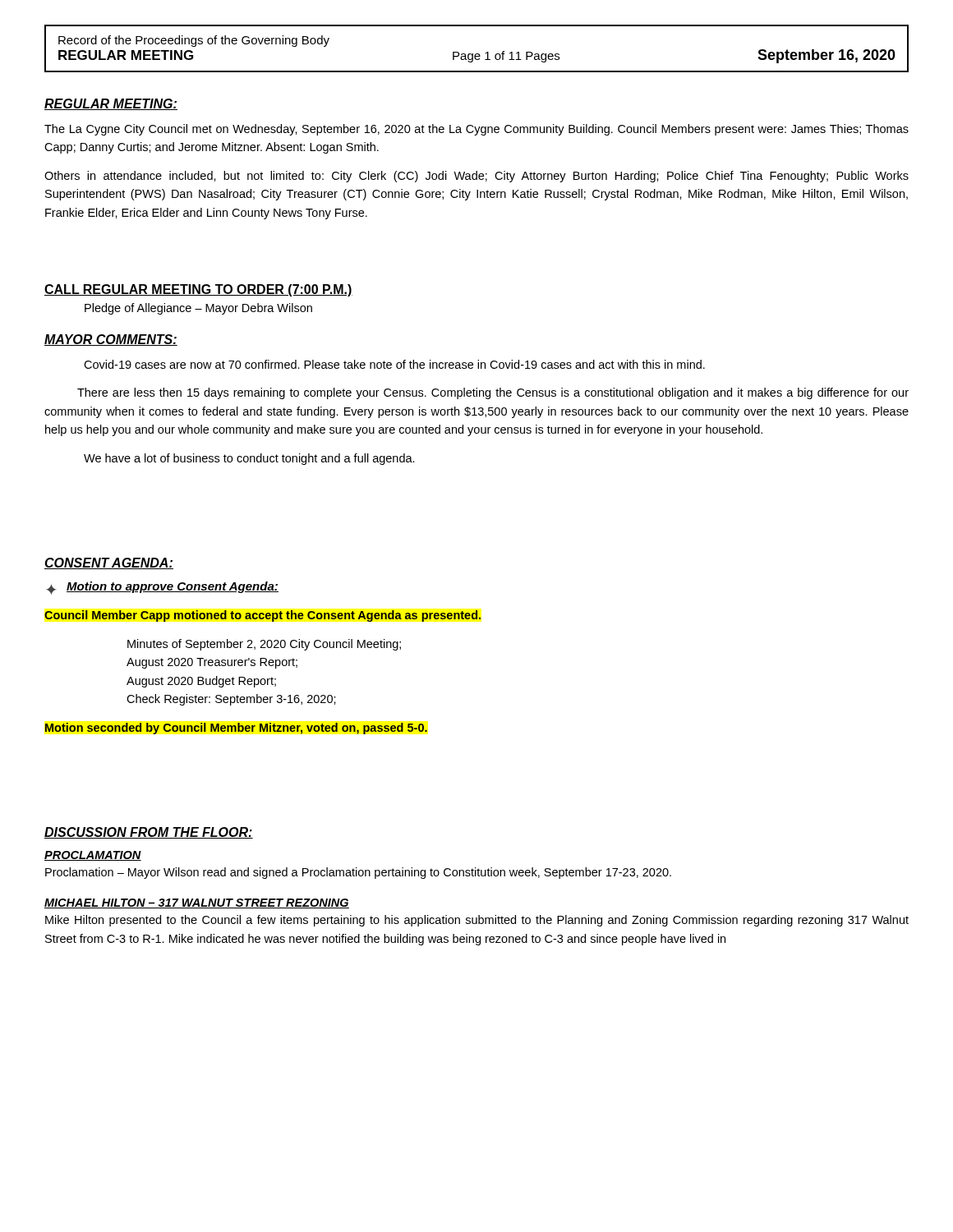Locate the list item containing "August 2020 Budget"
953x1232 pixels.
pyautogui.click(x=202, y=680)
